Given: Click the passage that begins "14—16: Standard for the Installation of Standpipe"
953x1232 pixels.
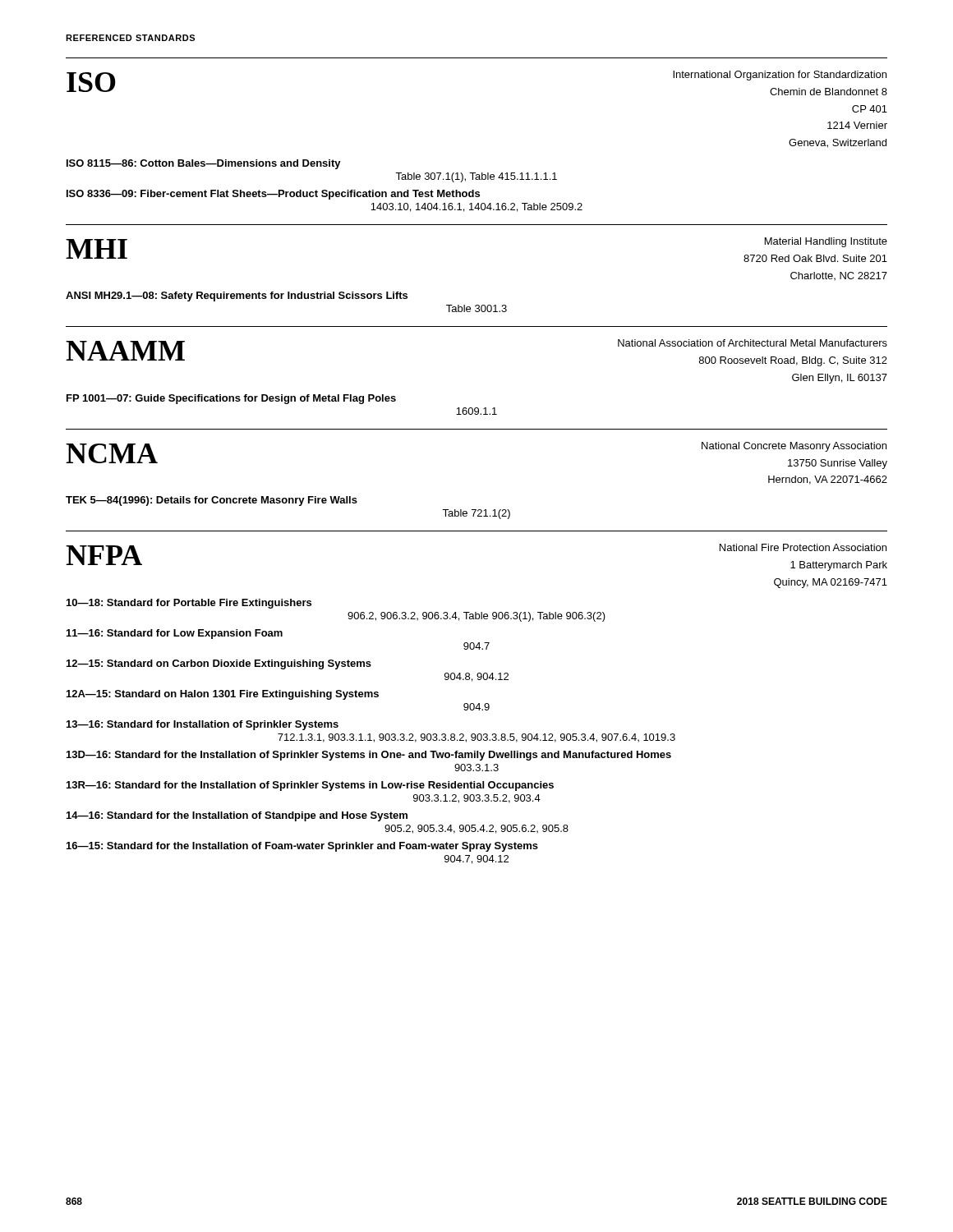Looking at the screenshot, I should (476, 821).
